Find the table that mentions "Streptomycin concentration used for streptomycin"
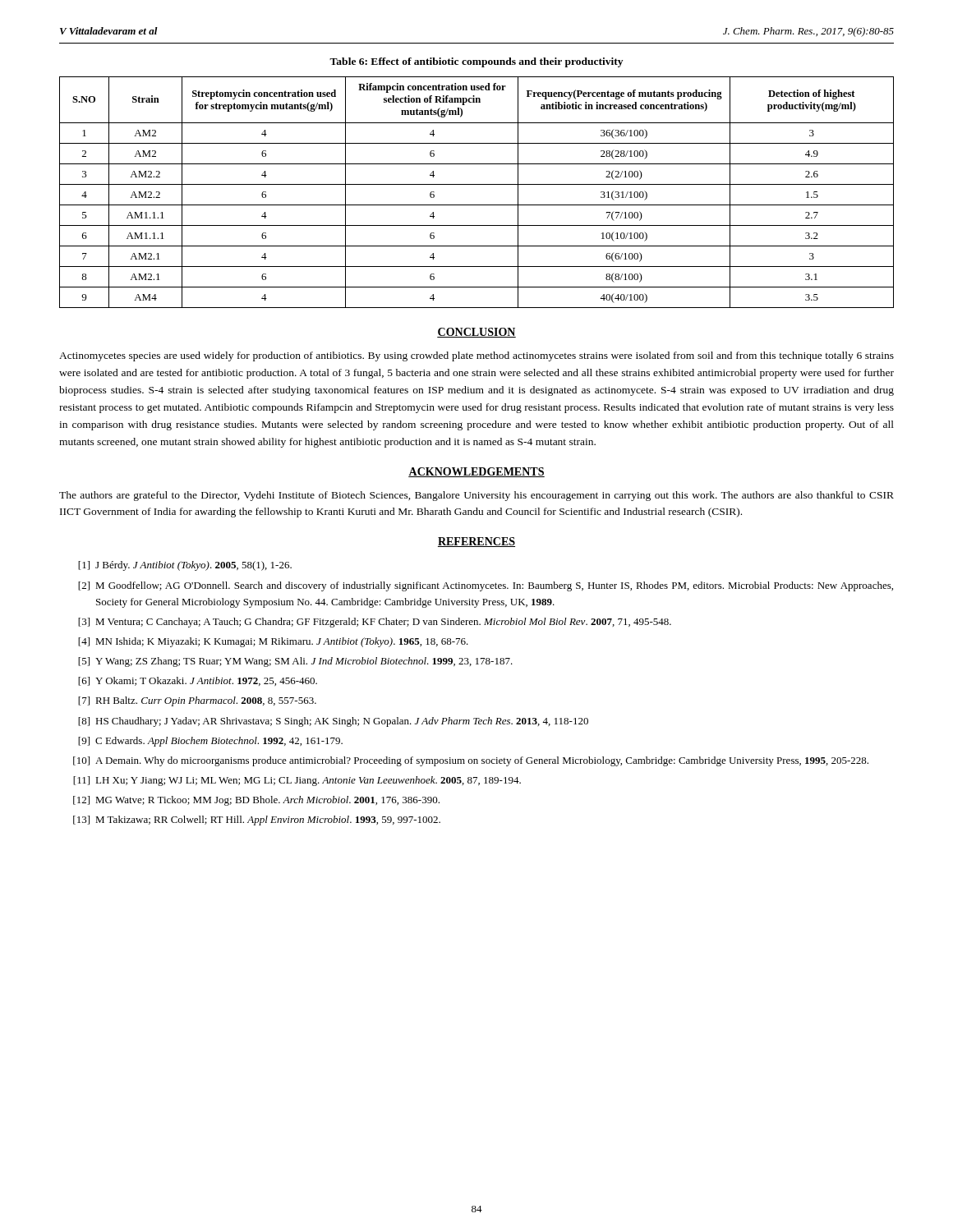Image resolution: width=953 pixels, height=1232 pixels. point(476,192)
